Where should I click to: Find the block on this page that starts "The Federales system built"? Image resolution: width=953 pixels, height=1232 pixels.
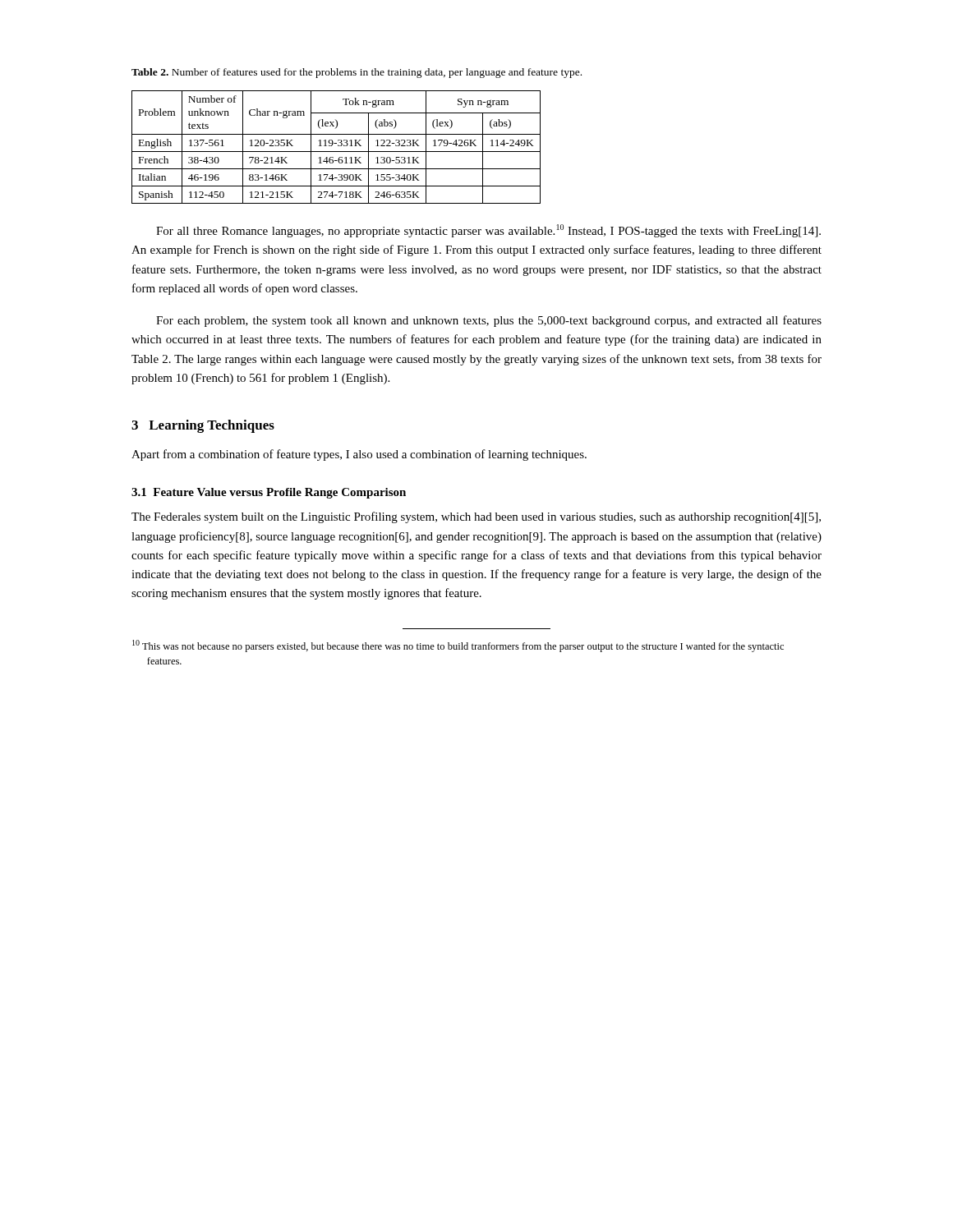(476, 556)
